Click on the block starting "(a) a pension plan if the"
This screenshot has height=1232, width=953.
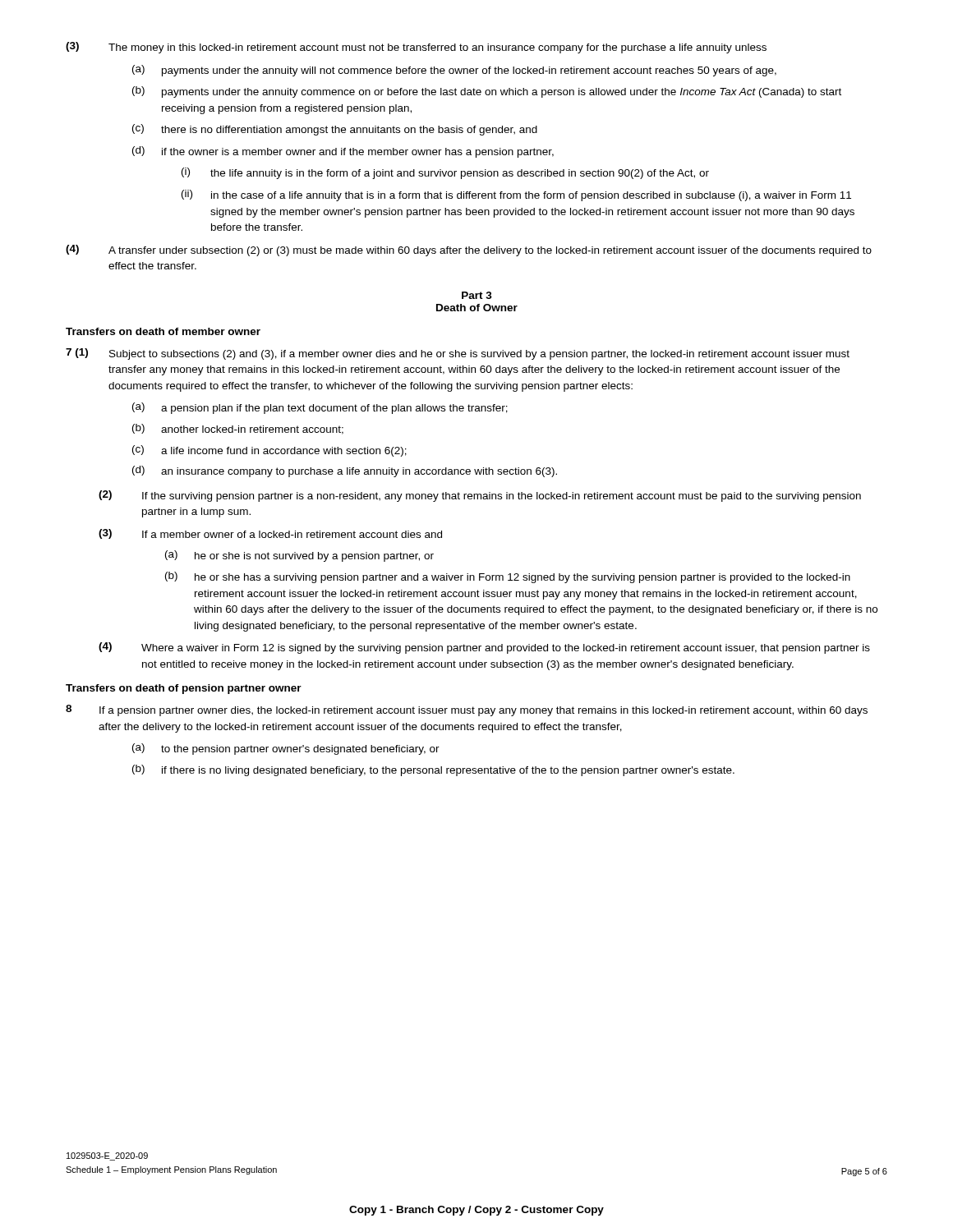(x=509, y=408)
